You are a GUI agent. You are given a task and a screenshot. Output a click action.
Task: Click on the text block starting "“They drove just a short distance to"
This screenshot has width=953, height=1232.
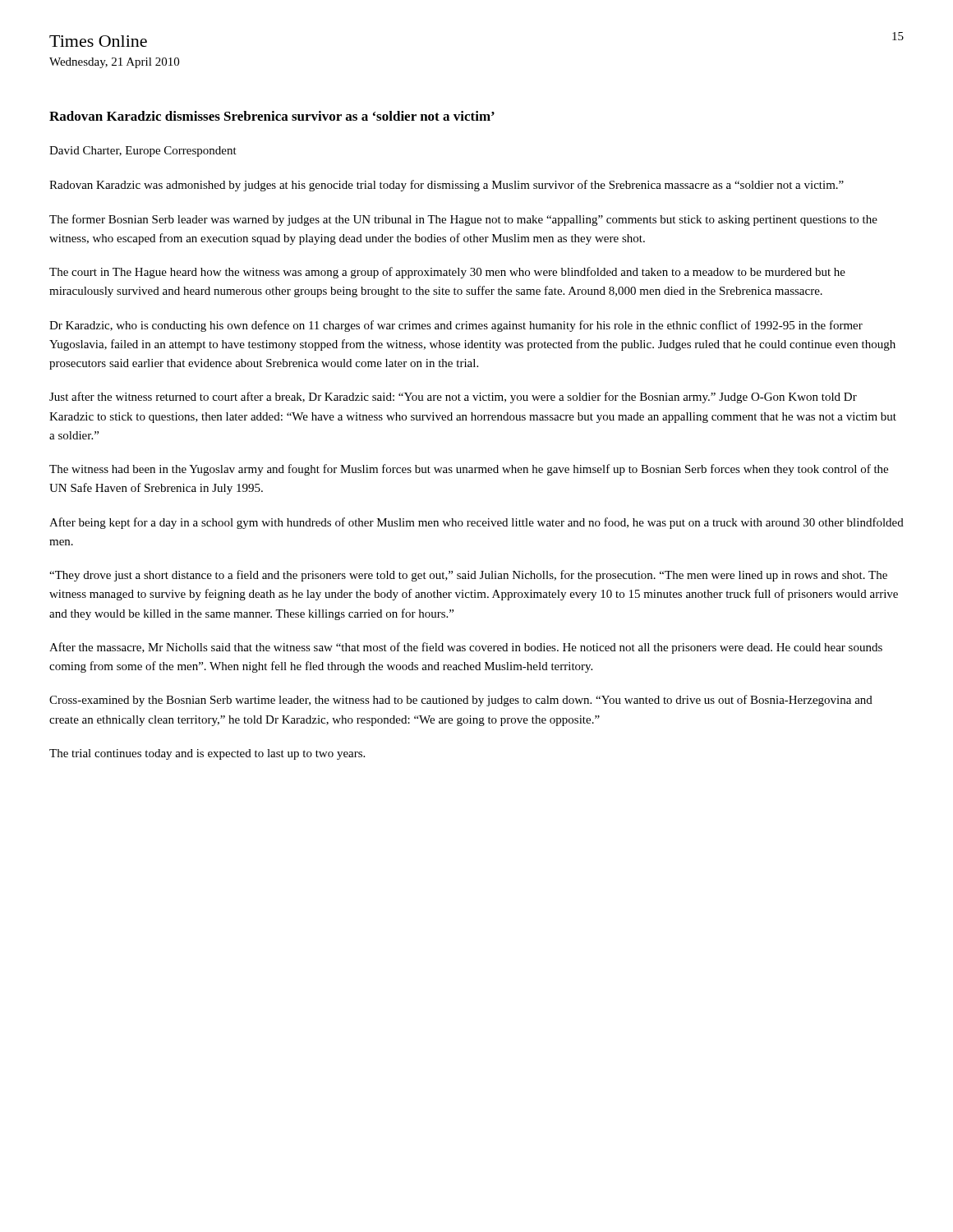click(x=474, y=594)
